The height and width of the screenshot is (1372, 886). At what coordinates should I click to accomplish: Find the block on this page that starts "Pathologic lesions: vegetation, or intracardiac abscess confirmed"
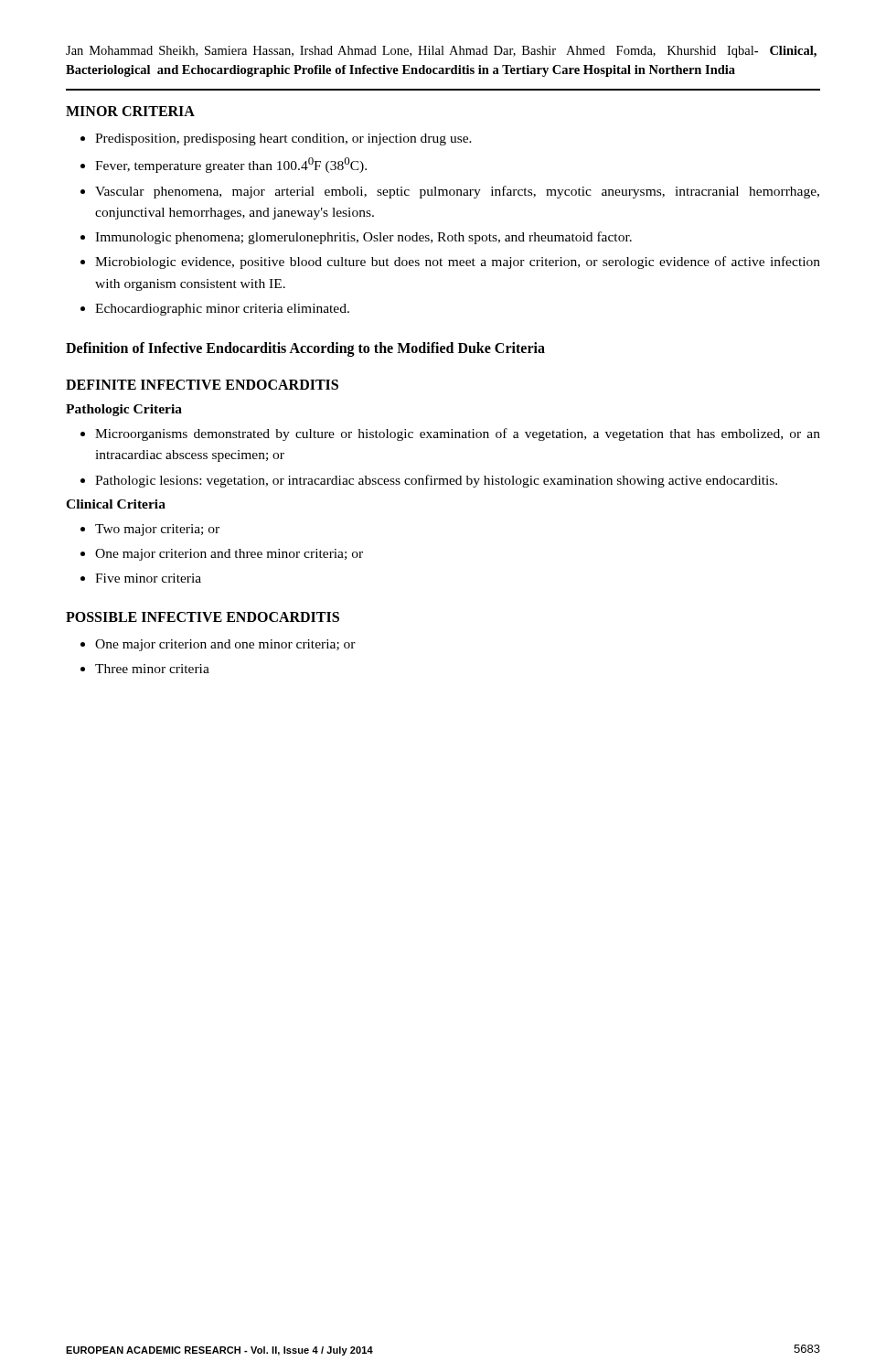tap(437, 479)
